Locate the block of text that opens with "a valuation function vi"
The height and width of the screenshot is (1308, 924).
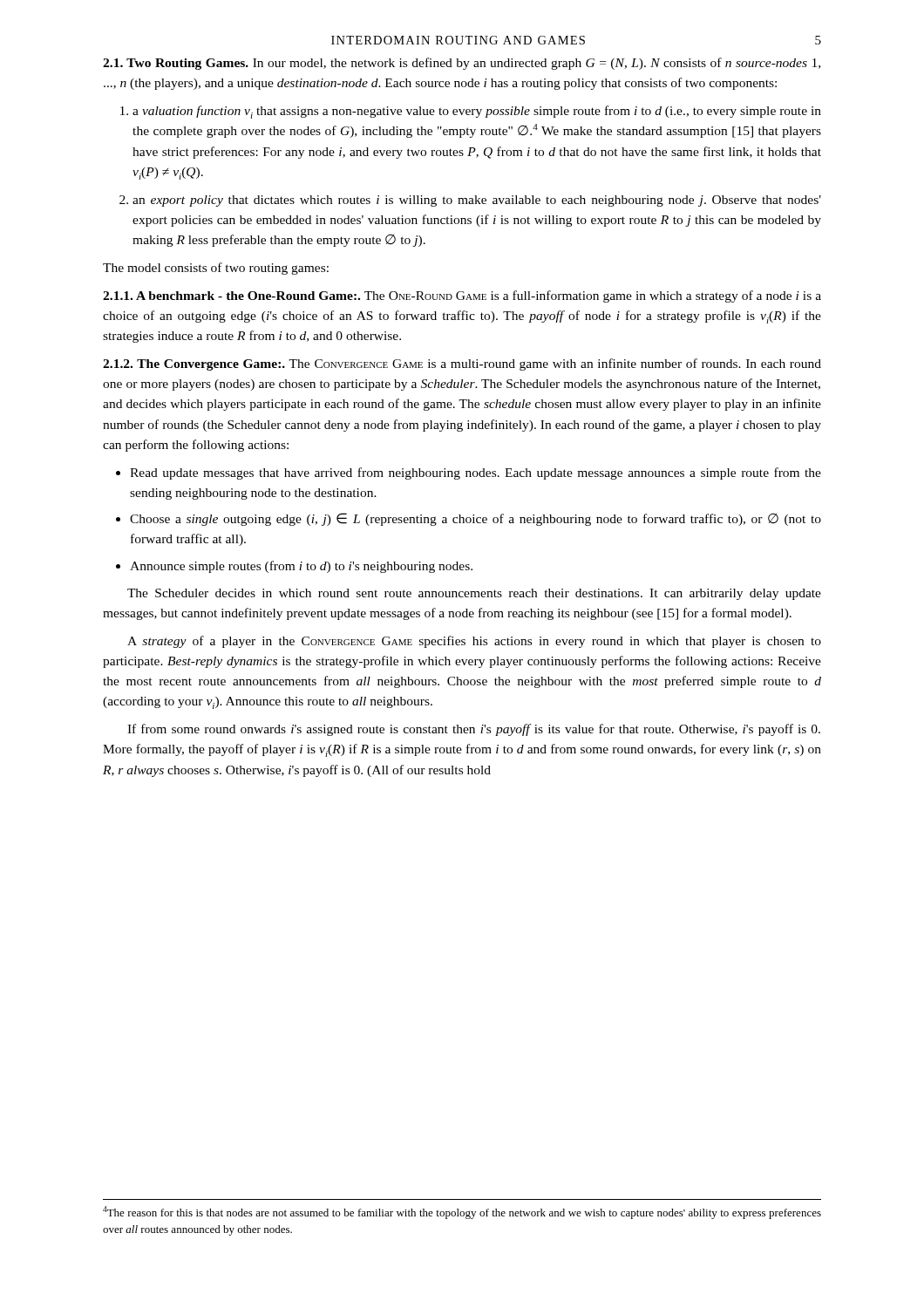(477, 142)
